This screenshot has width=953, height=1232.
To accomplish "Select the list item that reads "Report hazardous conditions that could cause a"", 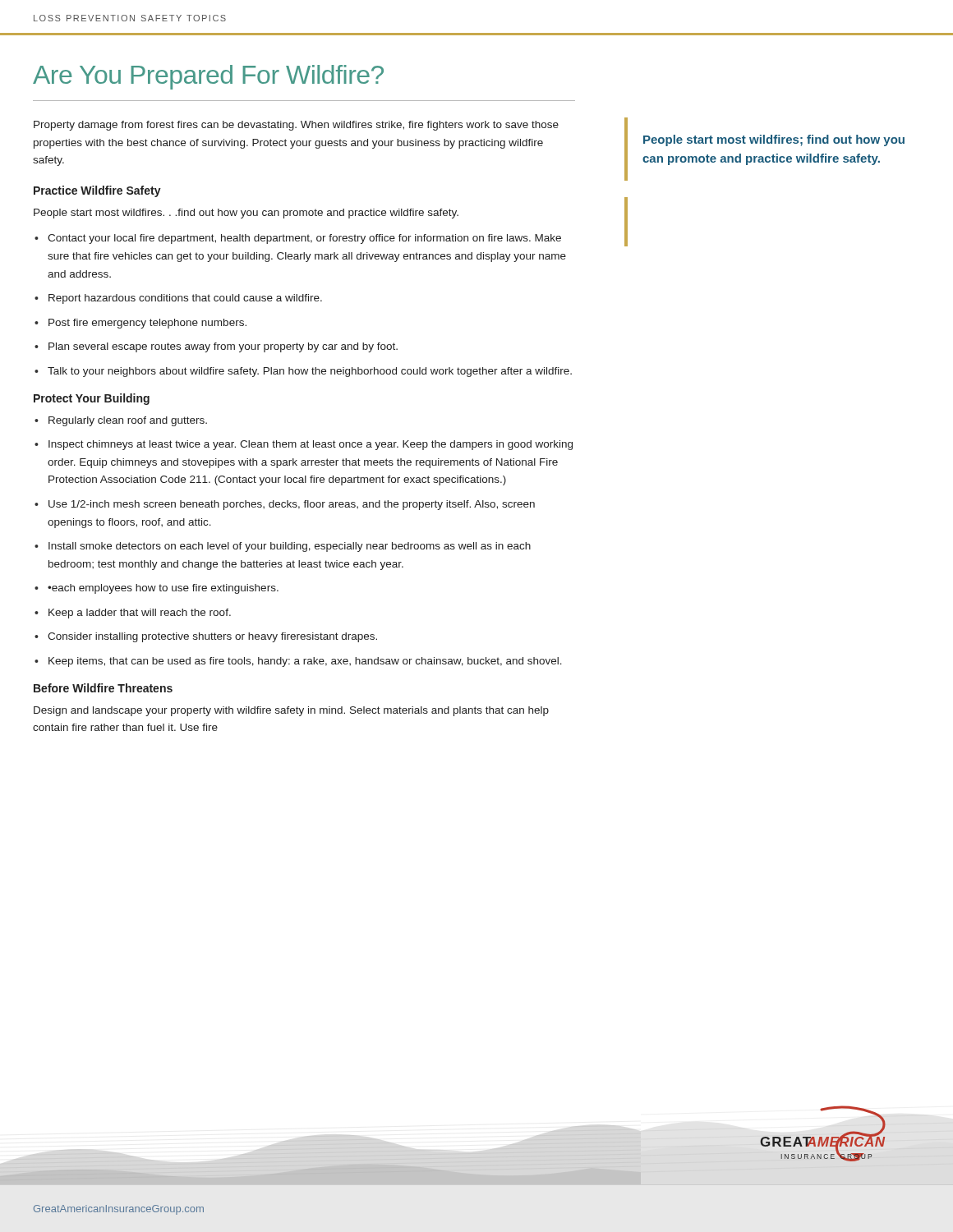I will [304, 298].
